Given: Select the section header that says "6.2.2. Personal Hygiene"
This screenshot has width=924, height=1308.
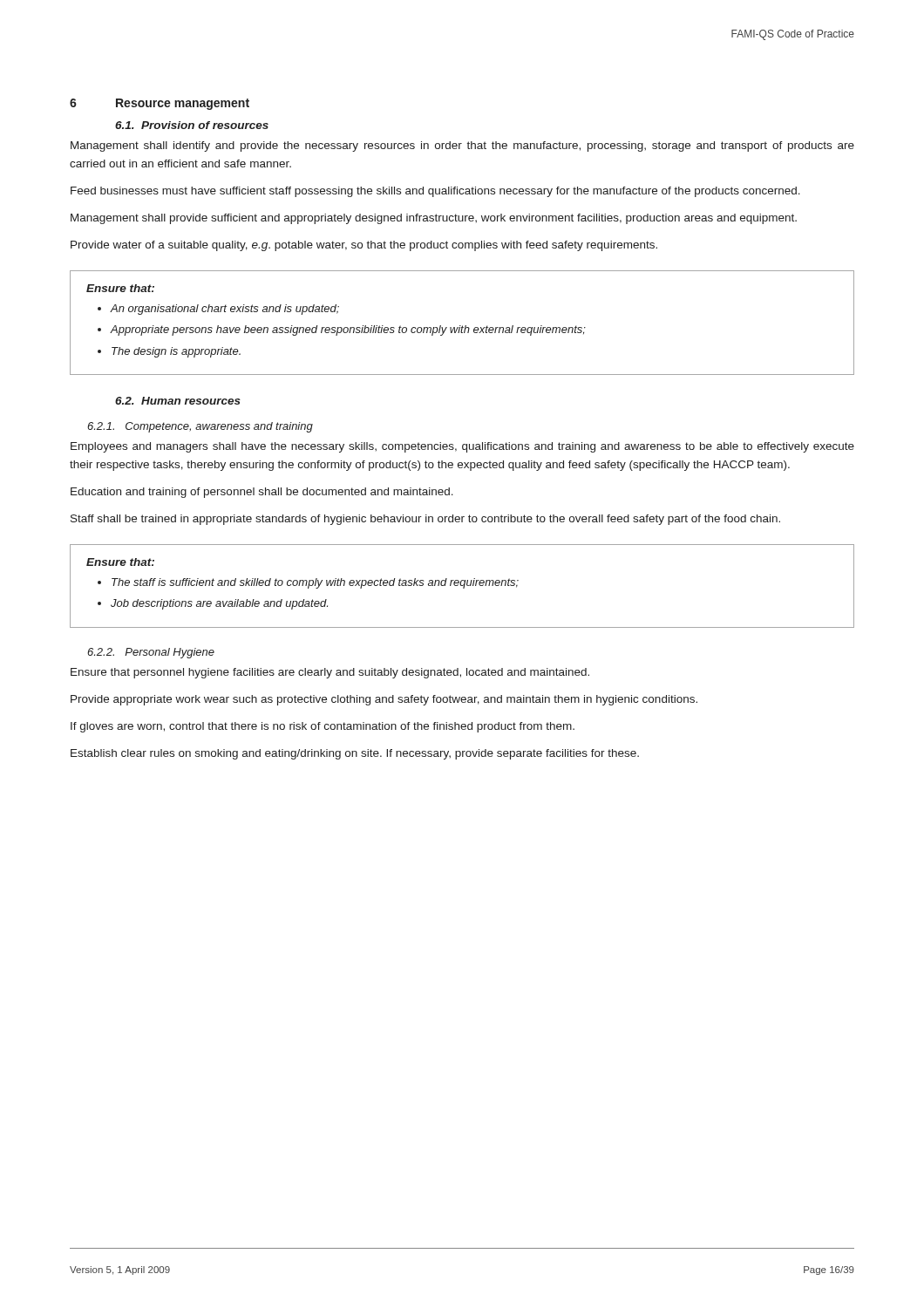Looking at the screenshot, I should click(151, 652).
